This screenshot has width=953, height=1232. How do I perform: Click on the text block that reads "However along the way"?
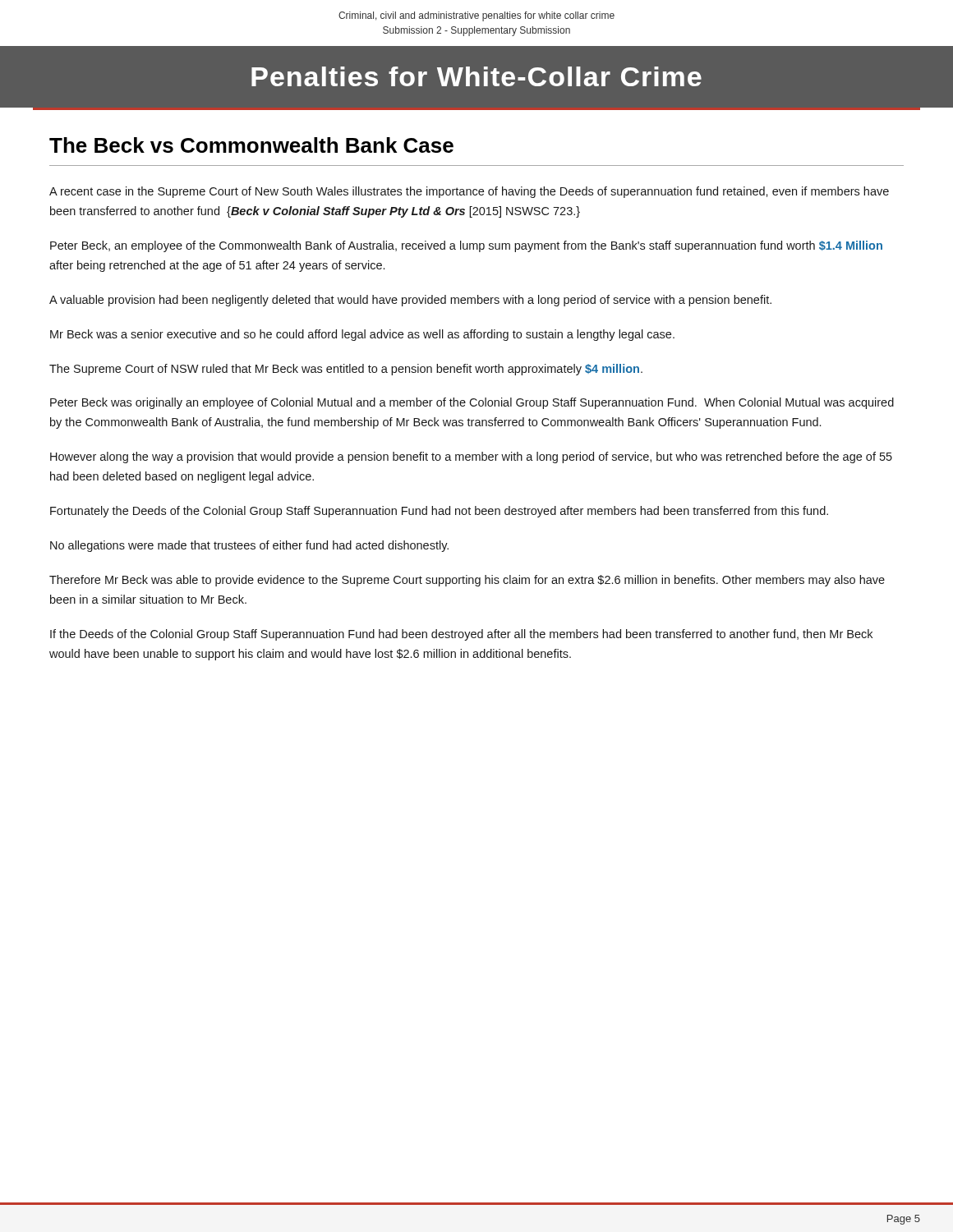tap(471, 467)
